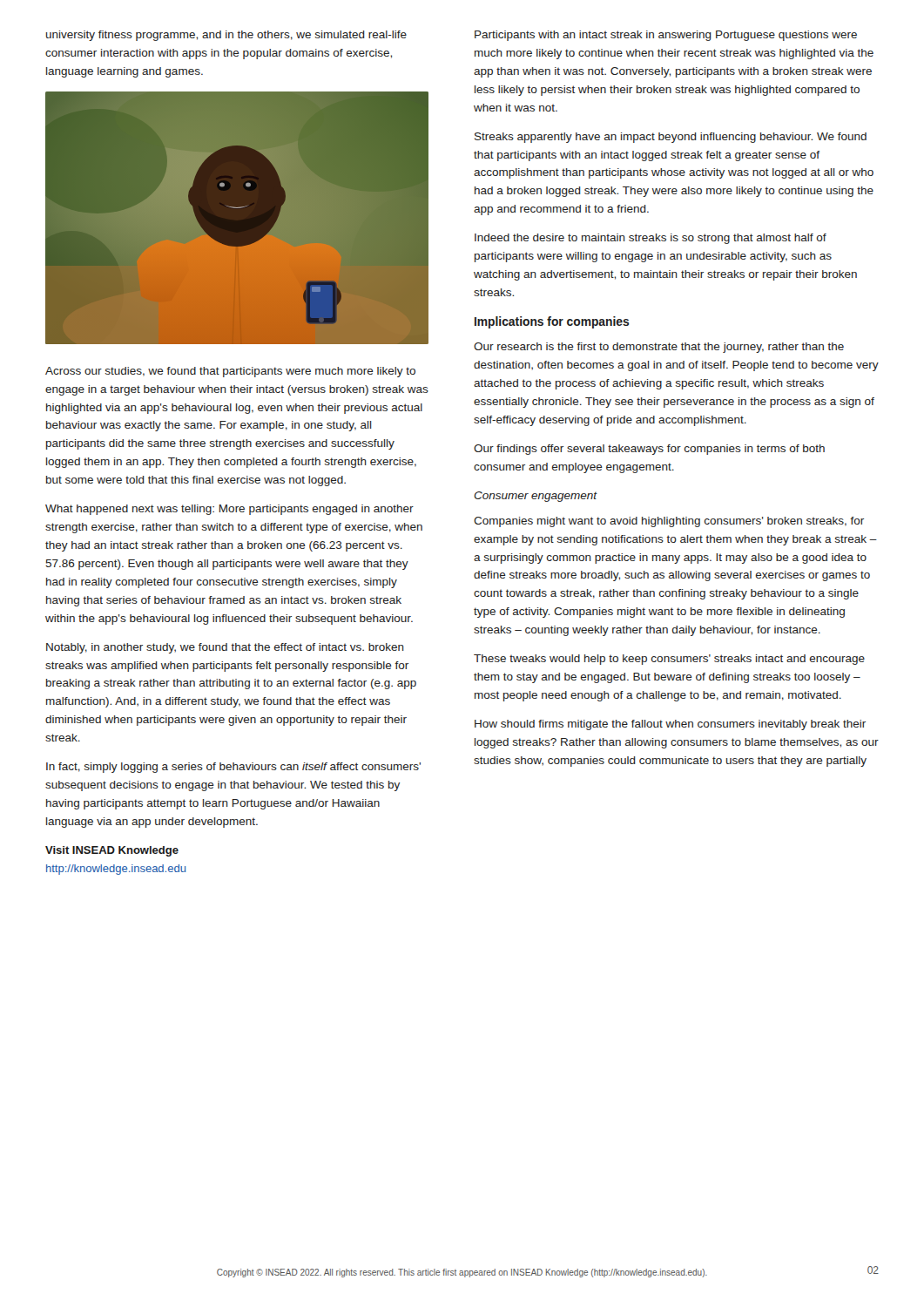Find the text block containing "Our research is the"
The width and height of the screenshot is (924, 1307).
[676, 384]
